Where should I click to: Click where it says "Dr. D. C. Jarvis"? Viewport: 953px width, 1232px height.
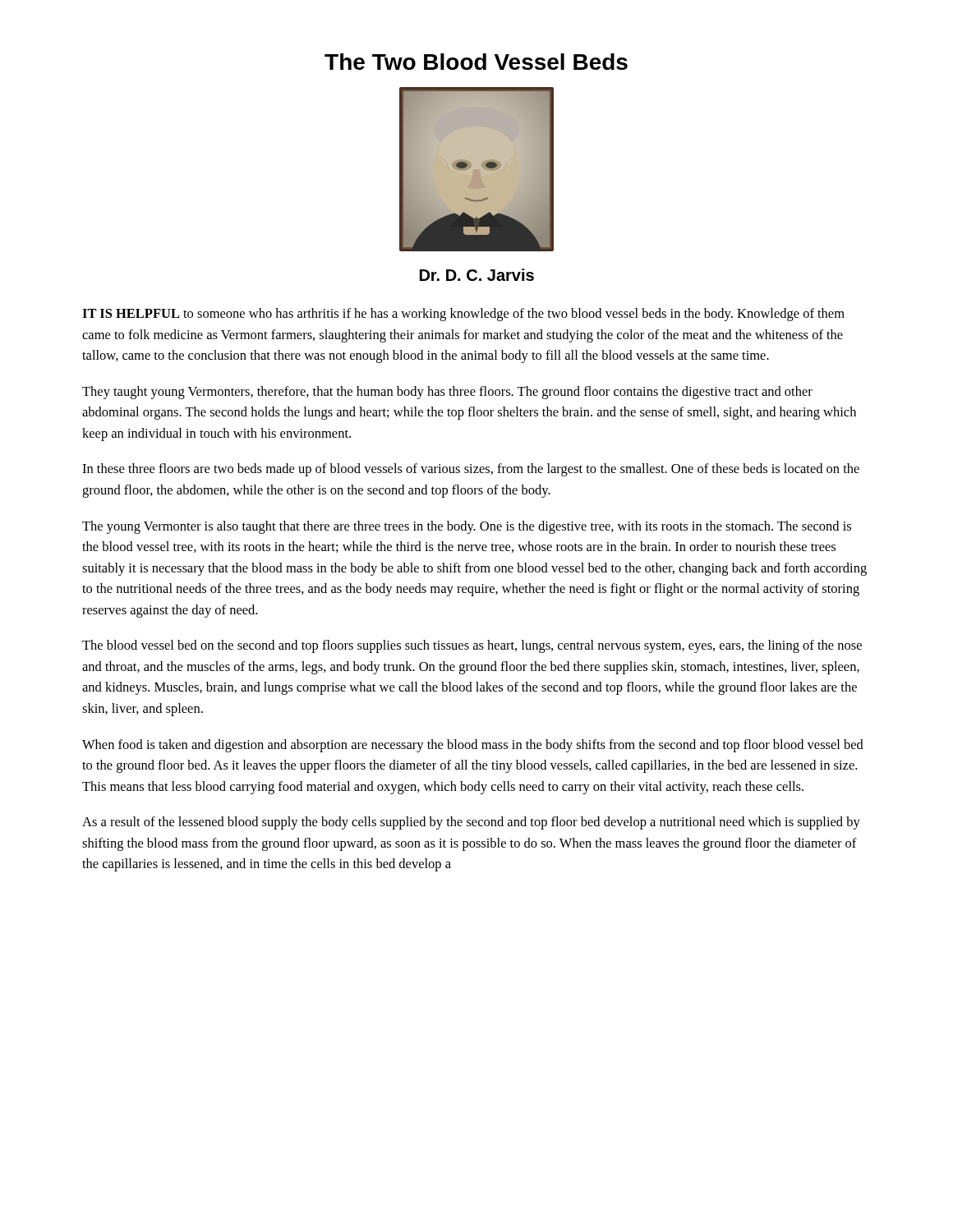[476, 275]
